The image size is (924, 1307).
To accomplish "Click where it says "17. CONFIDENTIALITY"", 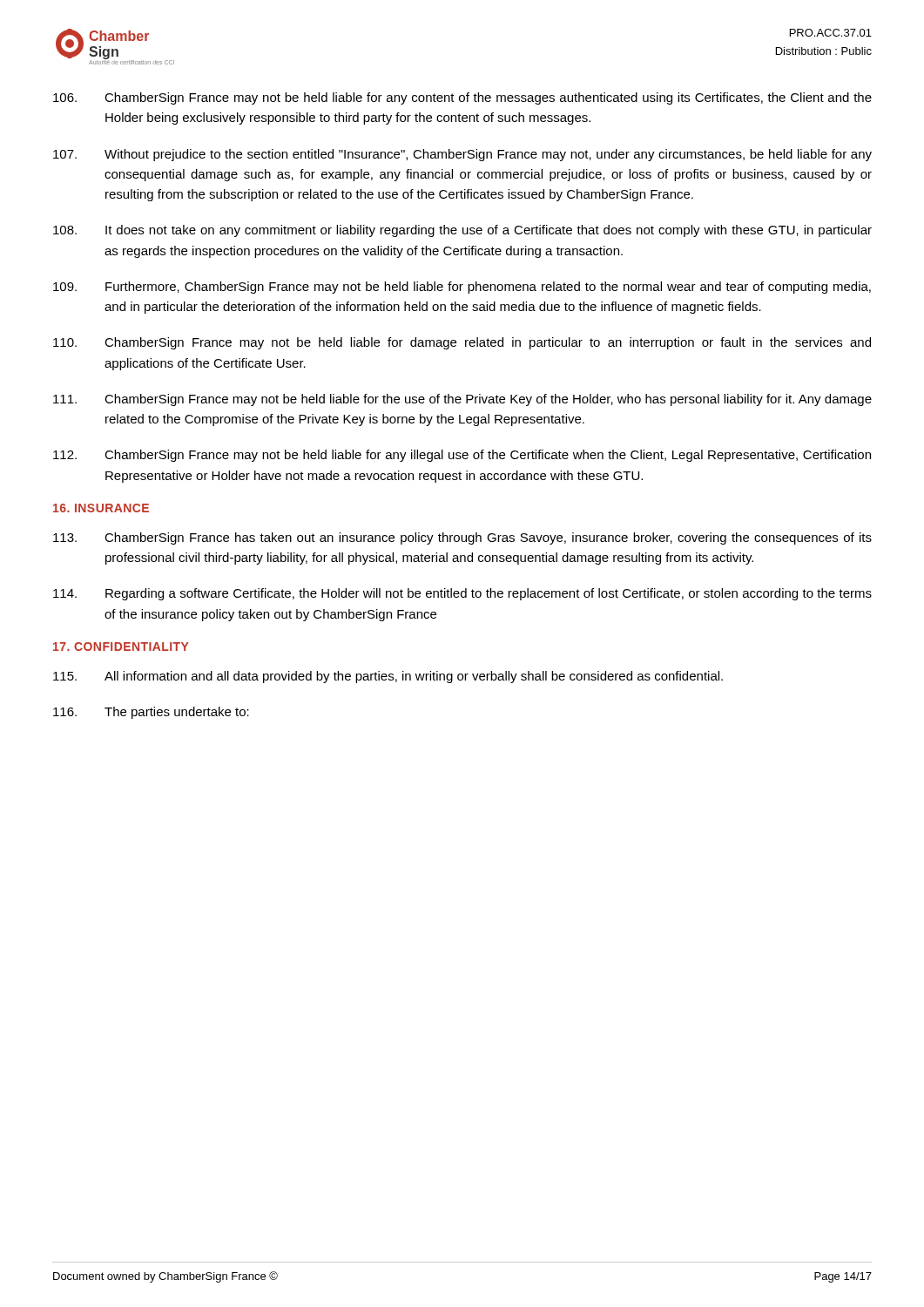I will (x=121, y=646).
